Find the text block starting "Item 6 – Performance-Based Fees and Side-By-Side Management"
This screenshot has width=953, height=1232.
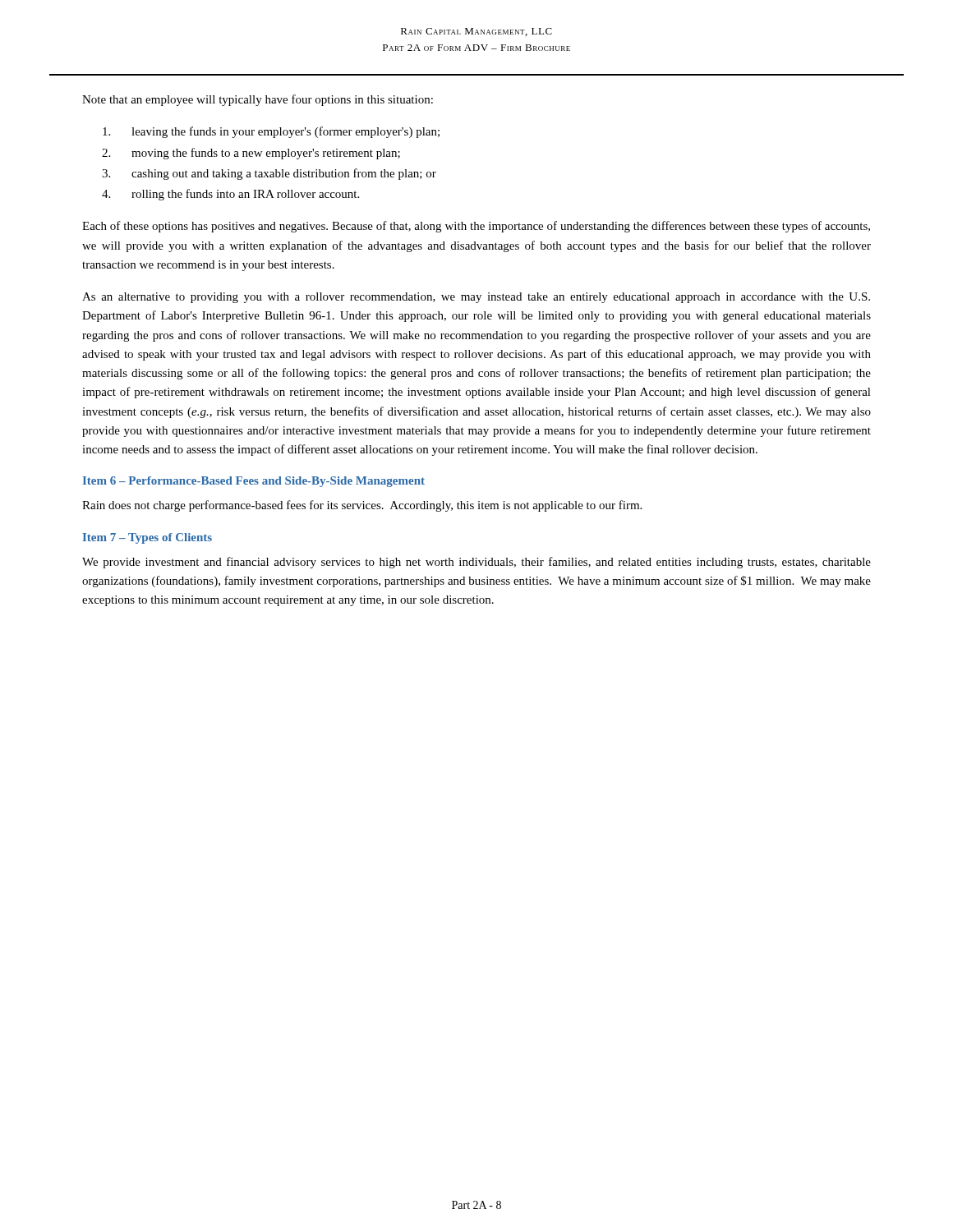click(253, 481)
